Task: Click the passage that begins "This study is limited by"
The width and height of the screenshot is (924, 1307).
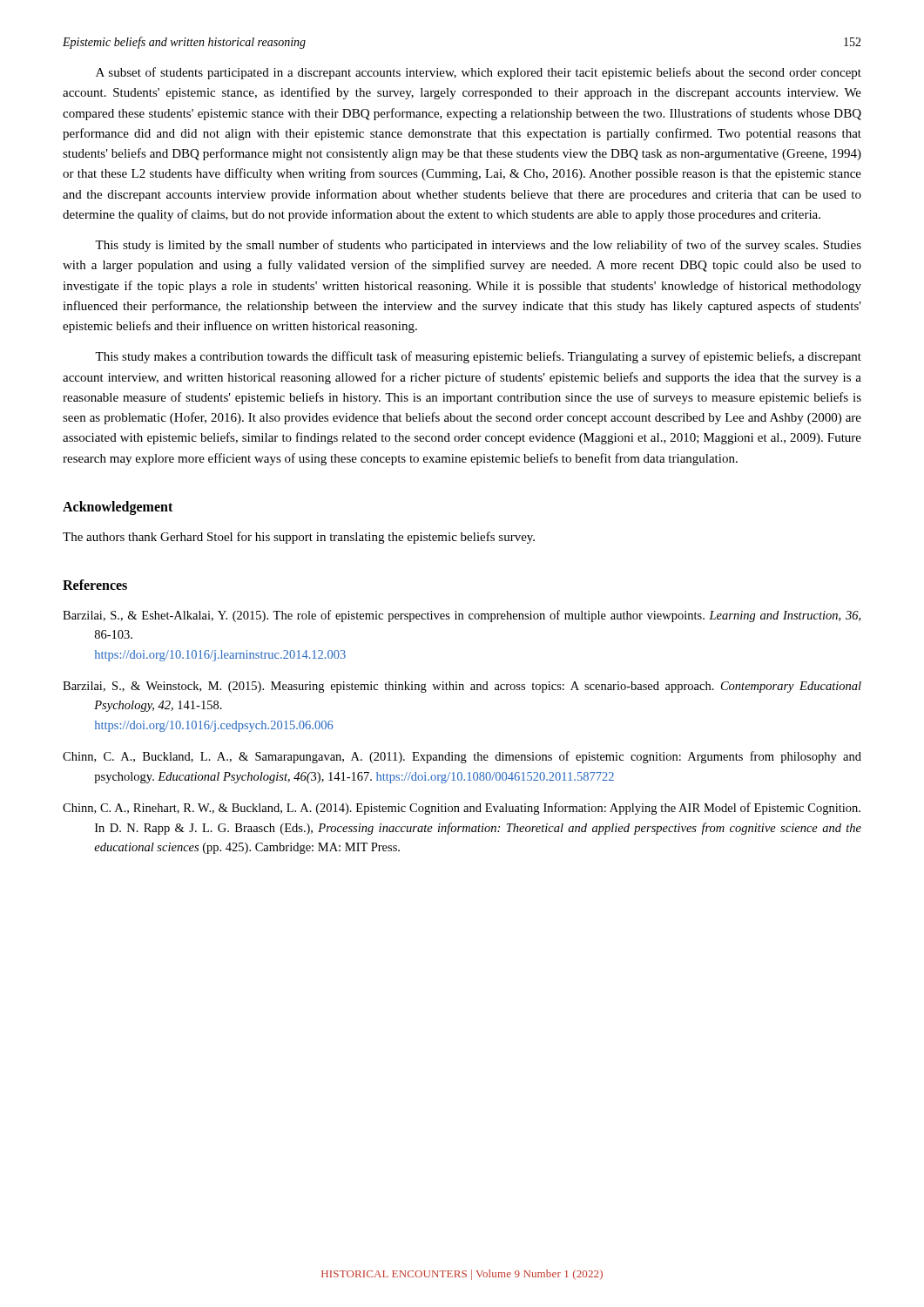Action: point(462,286)
